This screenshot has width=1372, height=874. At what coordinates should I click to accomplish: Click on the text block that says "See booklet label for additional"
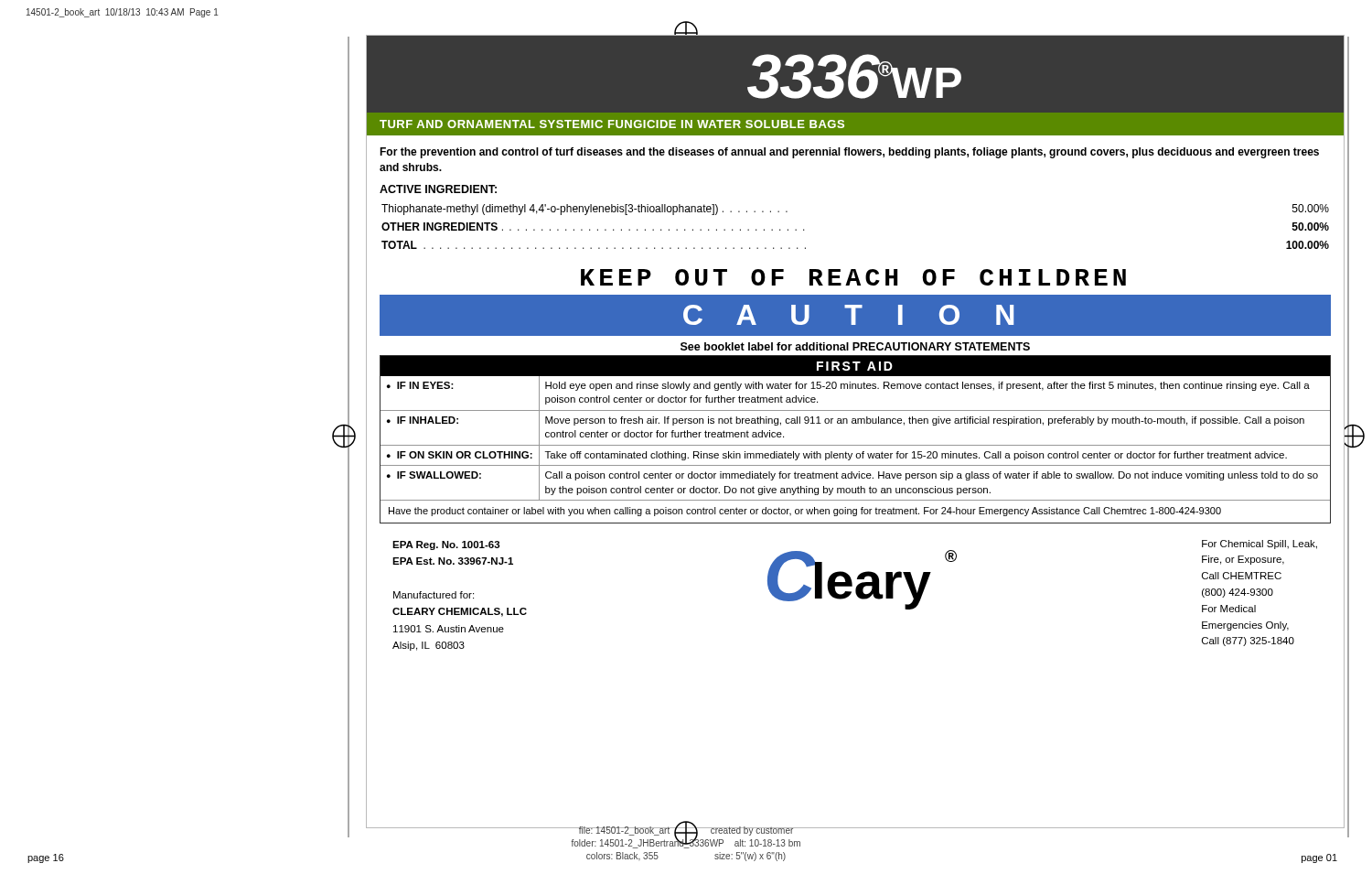tap(855, 346)
